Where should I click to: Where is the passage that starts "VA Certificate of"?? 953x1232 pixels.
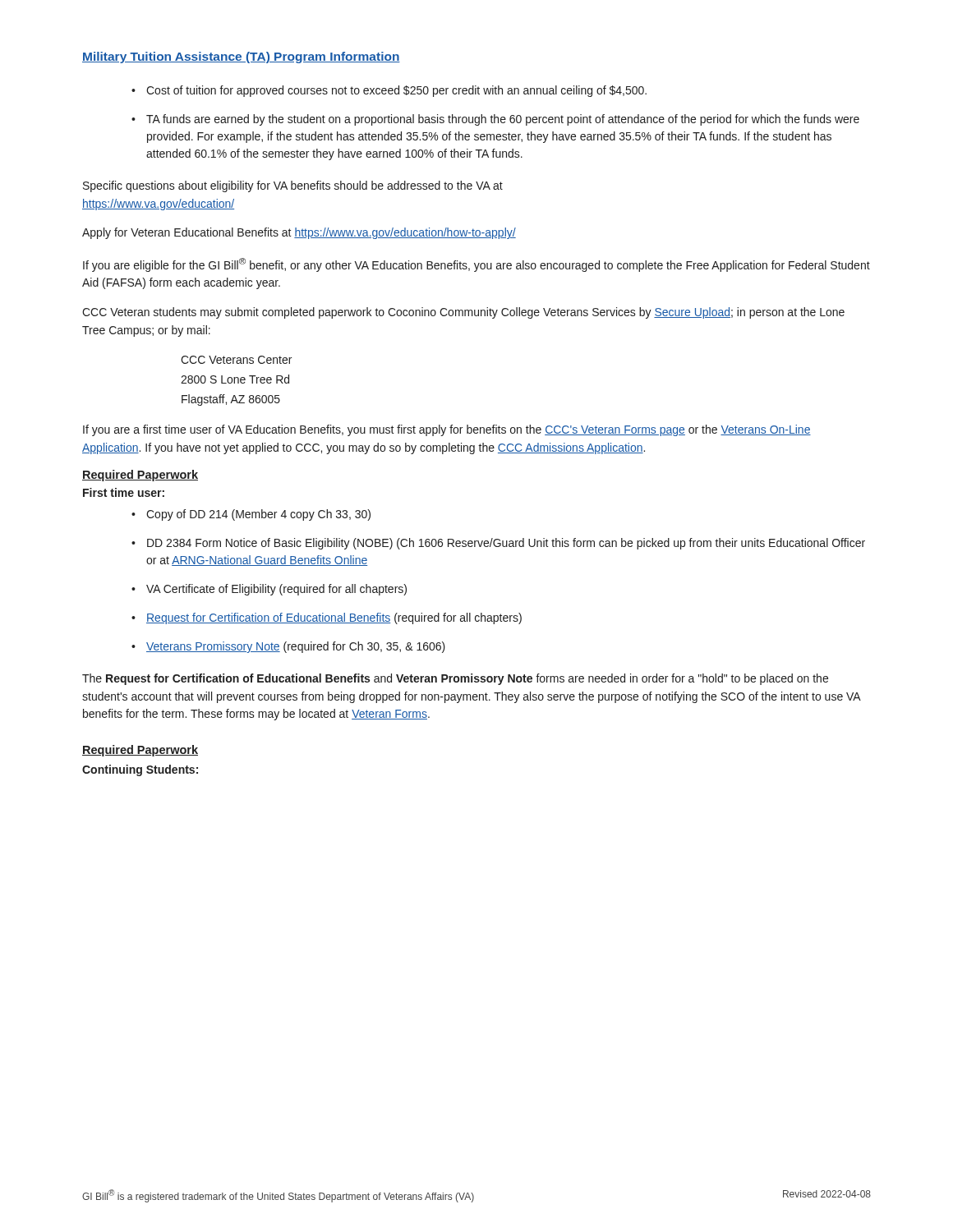pyautogui.click(x=277, y=589)
